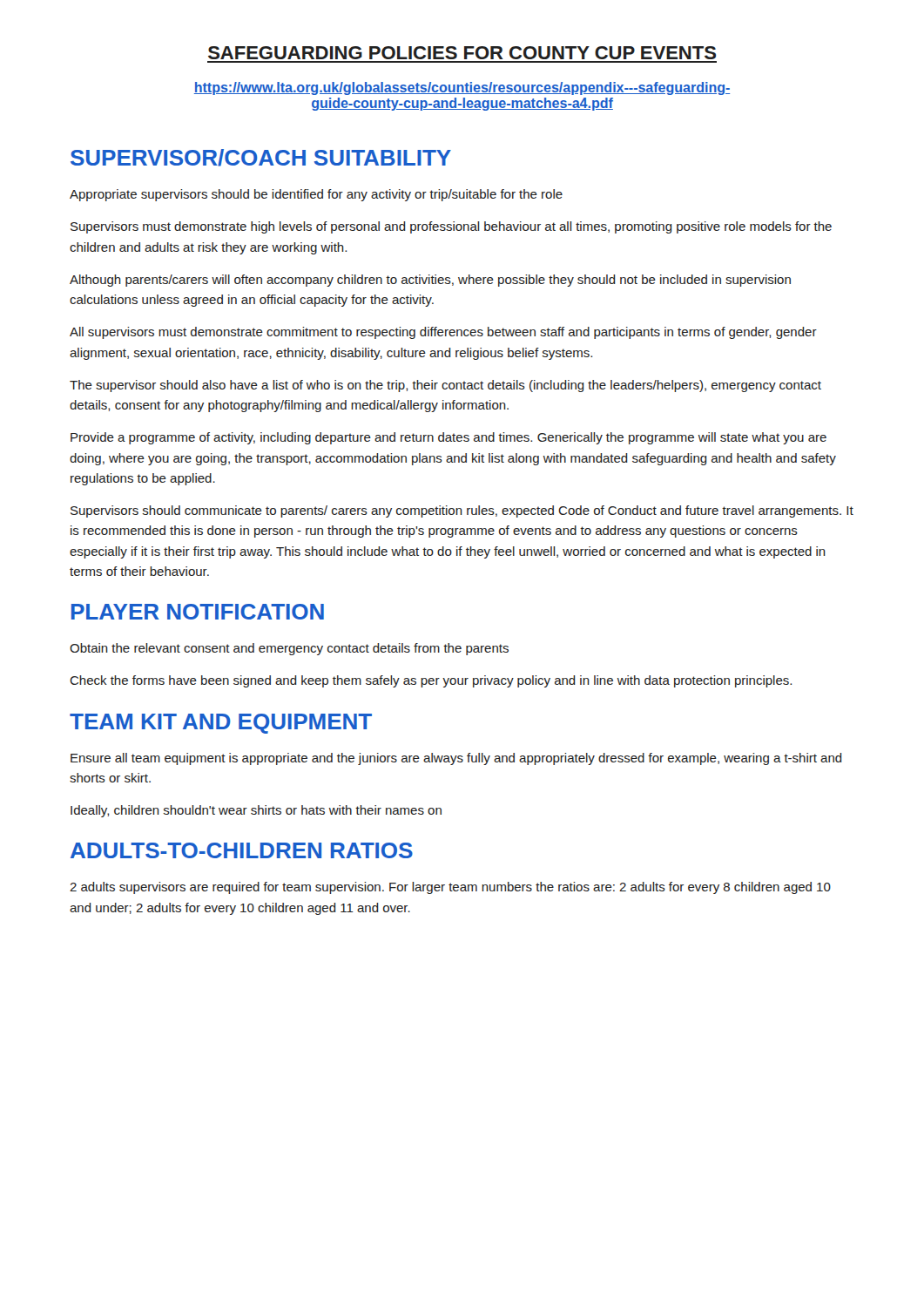Select the block starting "Ideally, children shouldn't wear shirts or hats"
This screenshot has height=1307, width=924.
[256, 810]
